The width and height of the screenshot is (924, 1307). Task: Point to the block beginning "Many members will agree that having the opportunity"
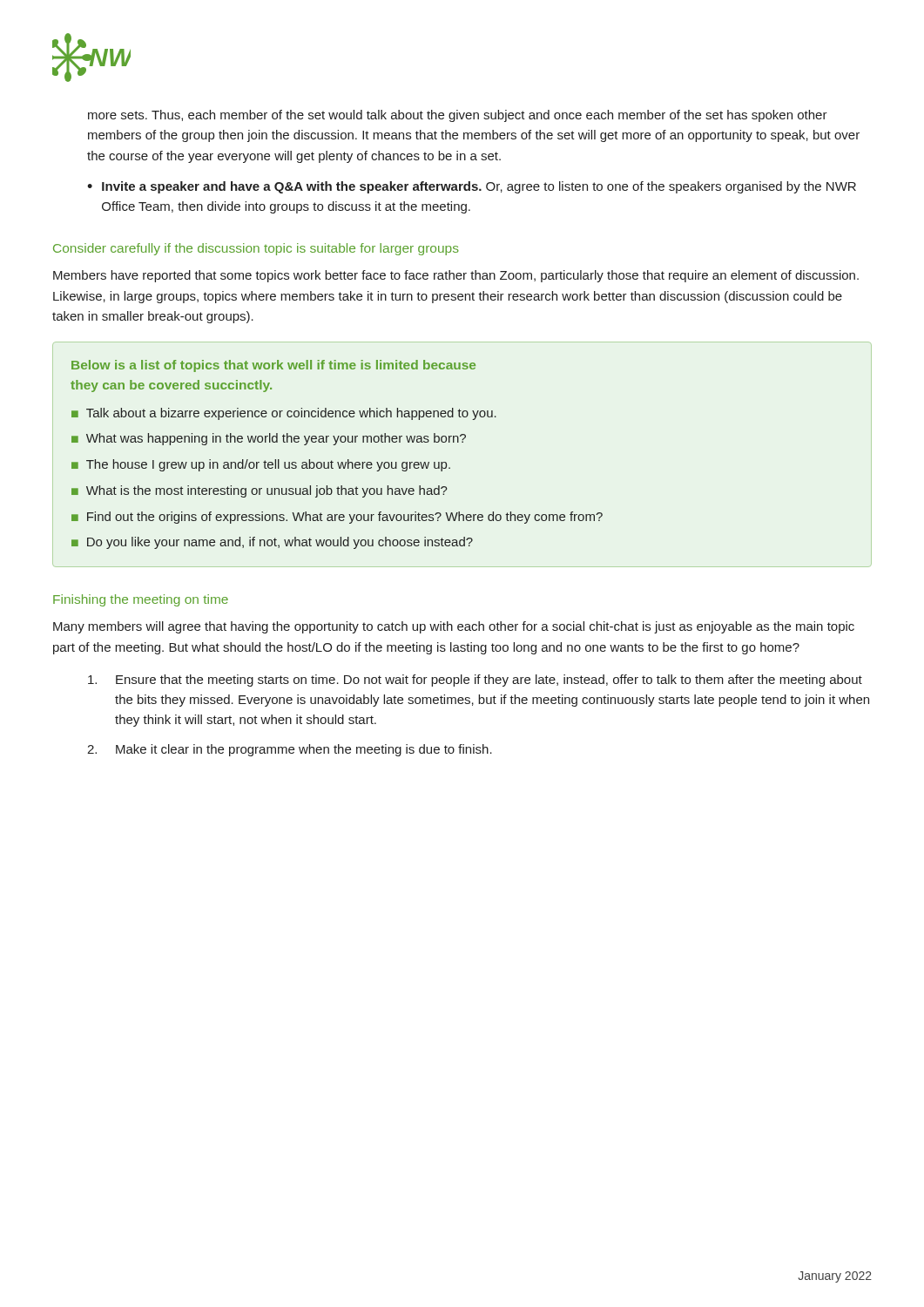pyautogui.click(x=453, y=636)
